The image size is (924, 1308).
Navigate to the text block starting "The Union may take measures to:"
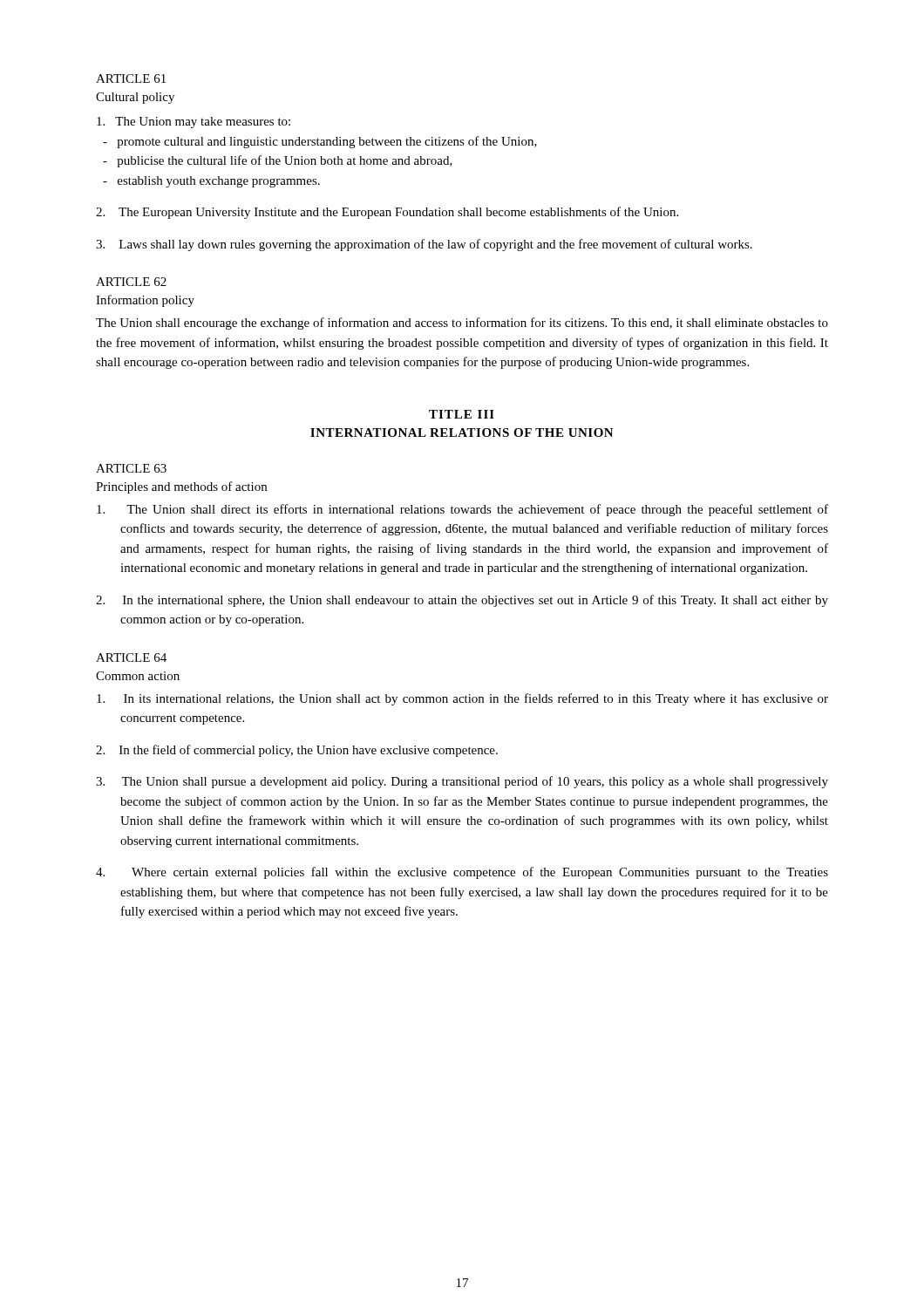point(194,121)
